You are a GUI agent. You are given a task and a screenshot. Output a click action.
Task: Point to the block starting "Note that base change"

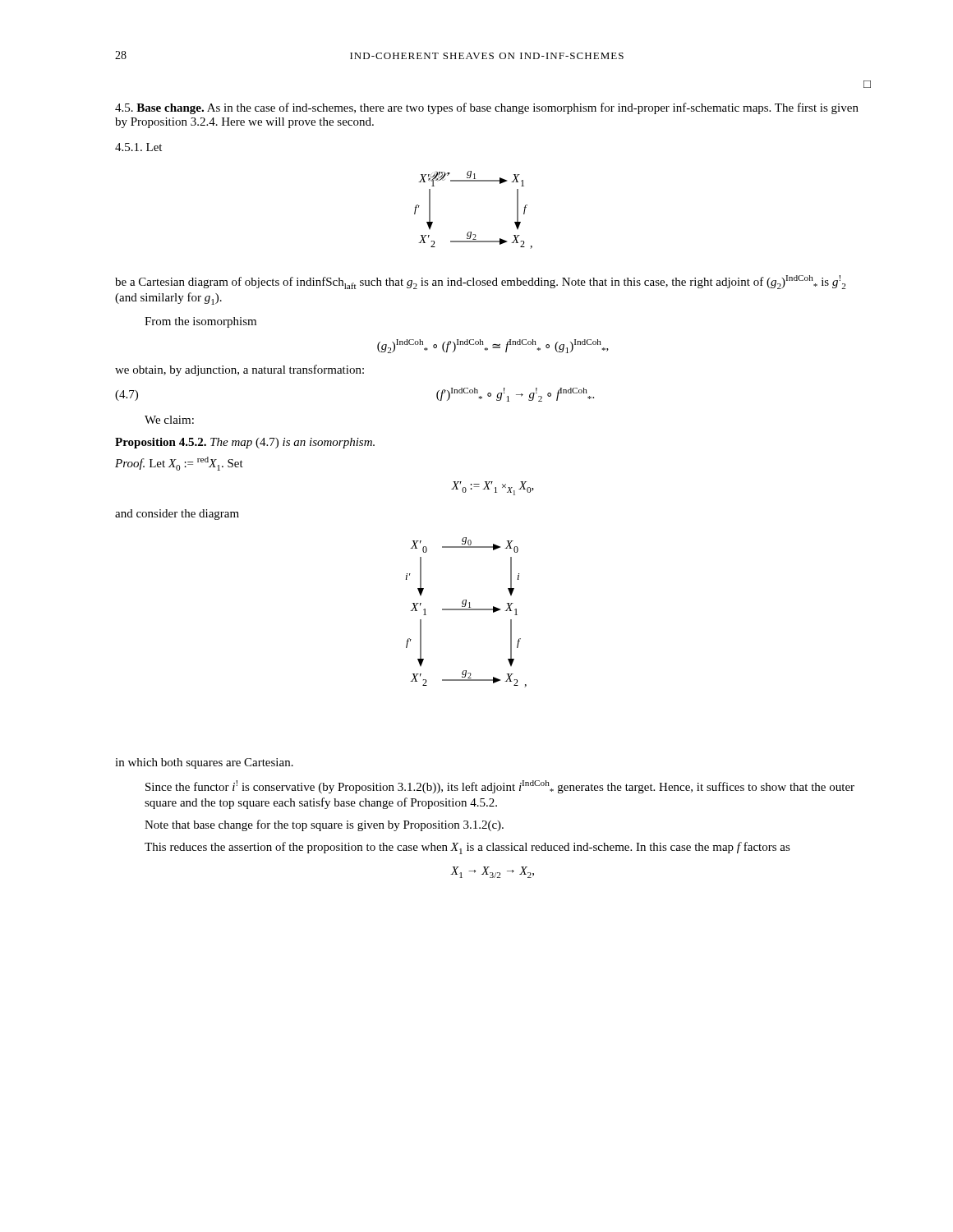click(324, 825)
